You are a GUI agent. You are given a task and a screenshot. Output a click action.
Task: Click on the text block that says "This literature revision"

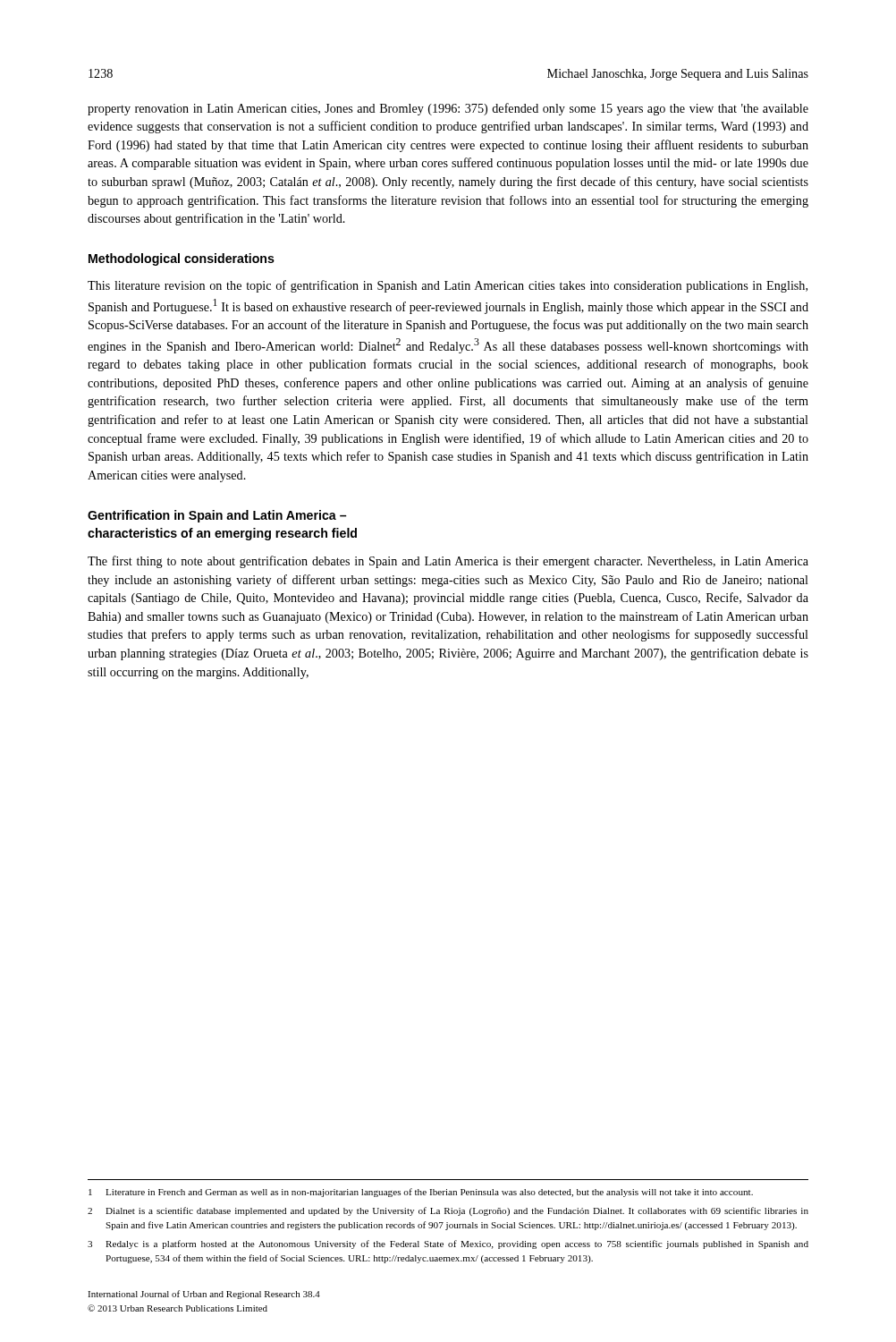pos(448,381)
